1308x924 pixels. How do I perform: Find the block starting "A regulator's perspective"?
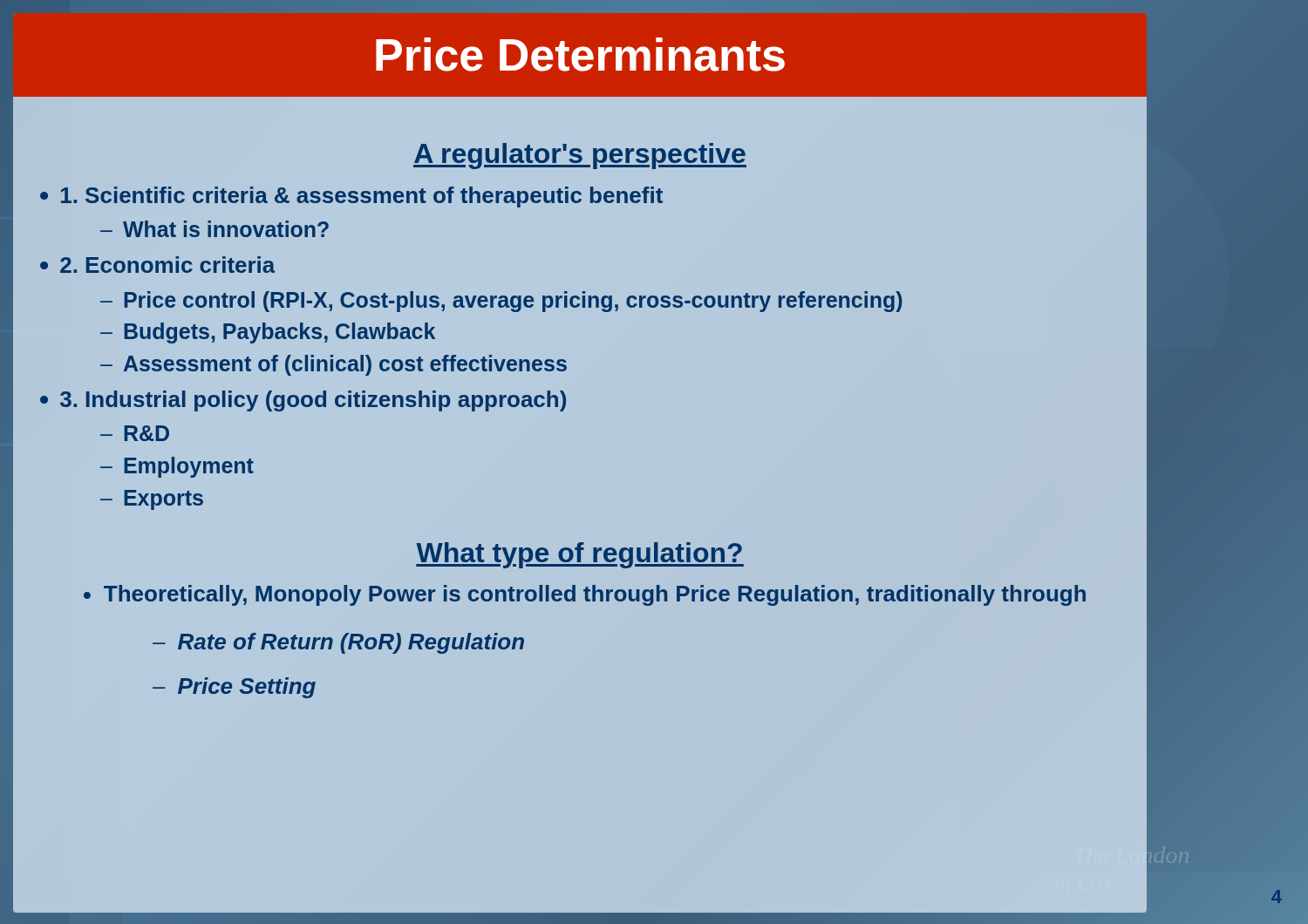[580, 154]
